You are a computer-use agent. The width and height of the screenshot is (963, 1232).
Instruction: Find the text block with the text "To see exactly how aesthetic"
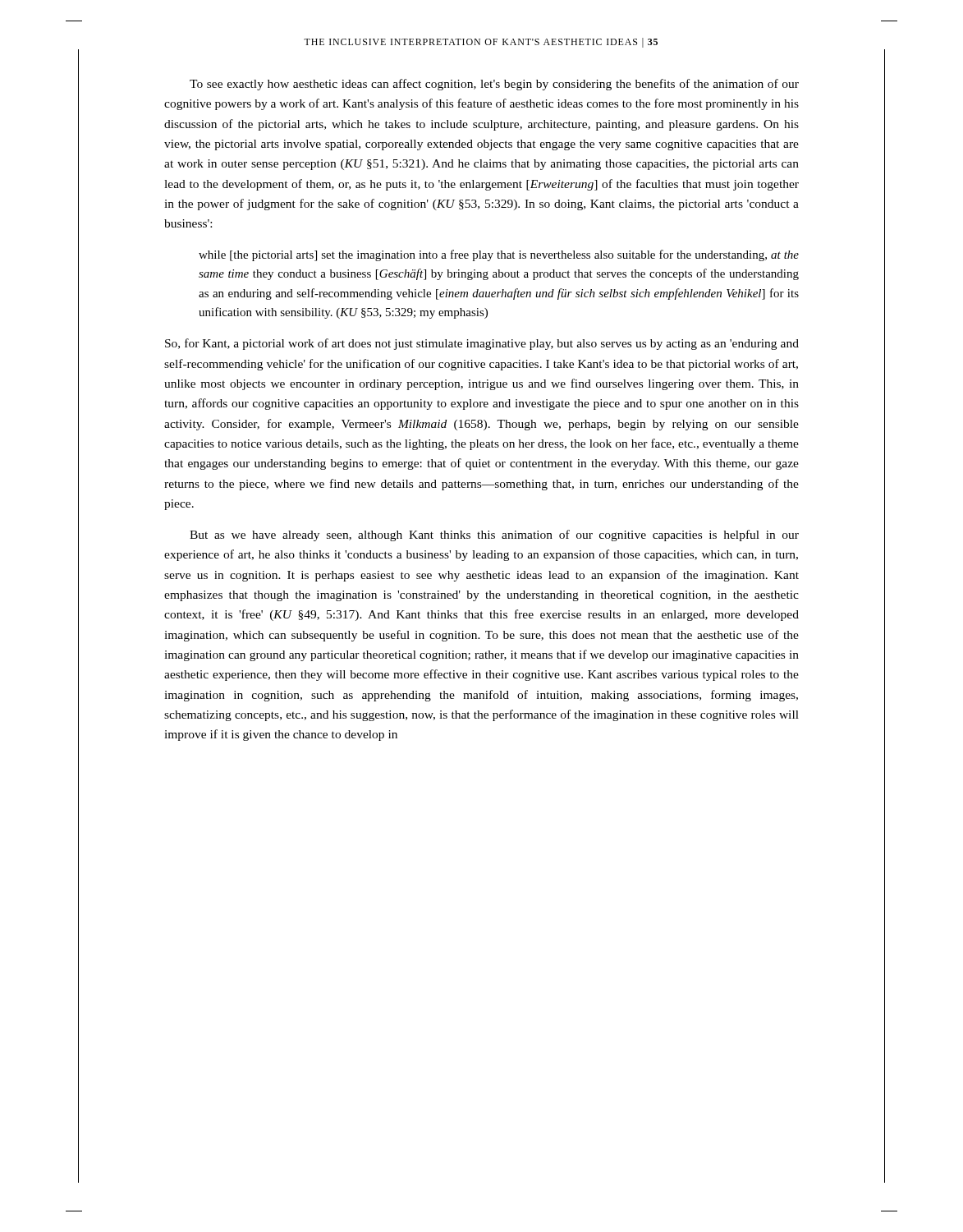(x=482, y=154)
